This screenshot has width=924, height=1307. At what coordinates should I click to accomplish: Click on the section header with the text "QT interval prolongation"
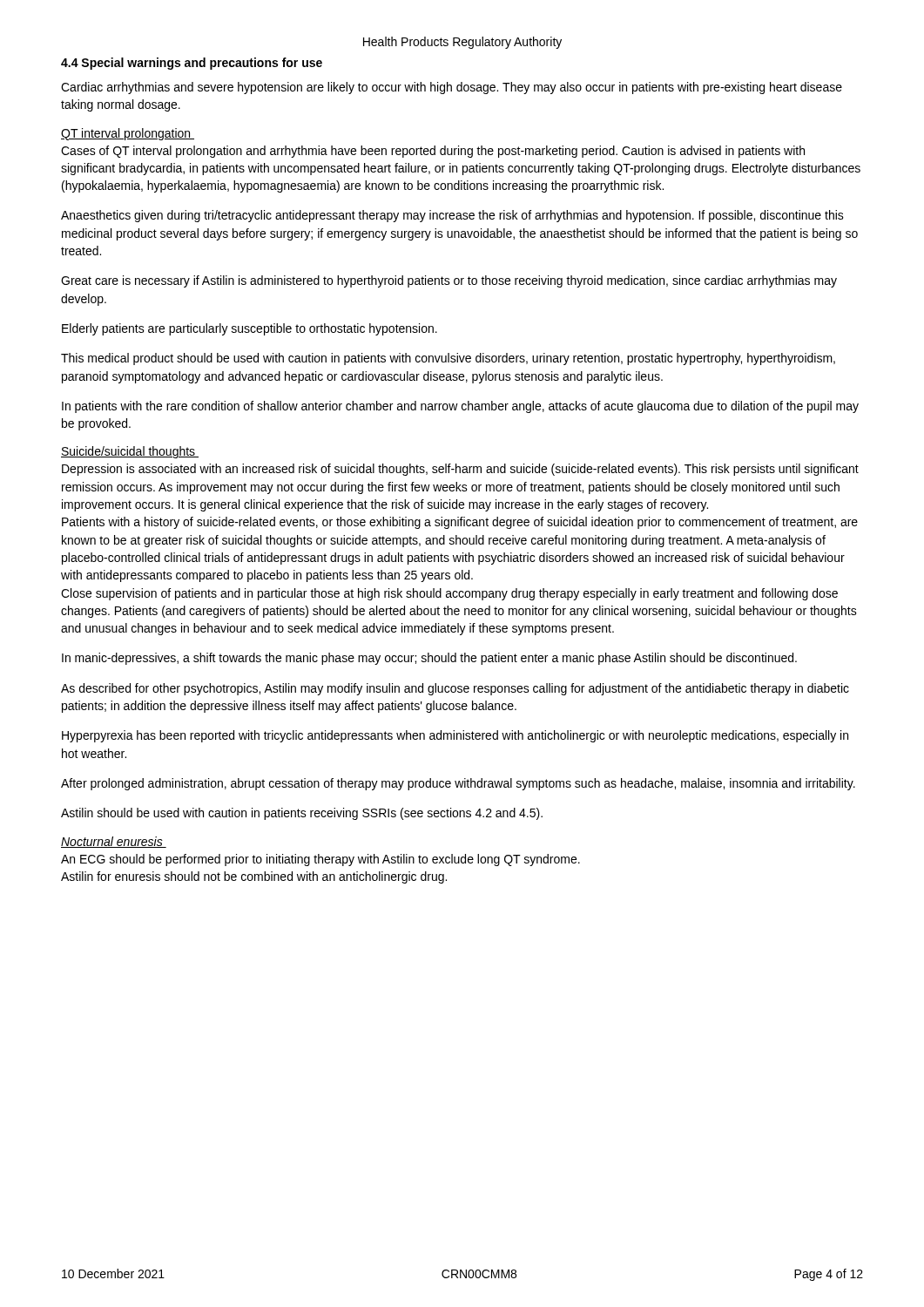128,133
